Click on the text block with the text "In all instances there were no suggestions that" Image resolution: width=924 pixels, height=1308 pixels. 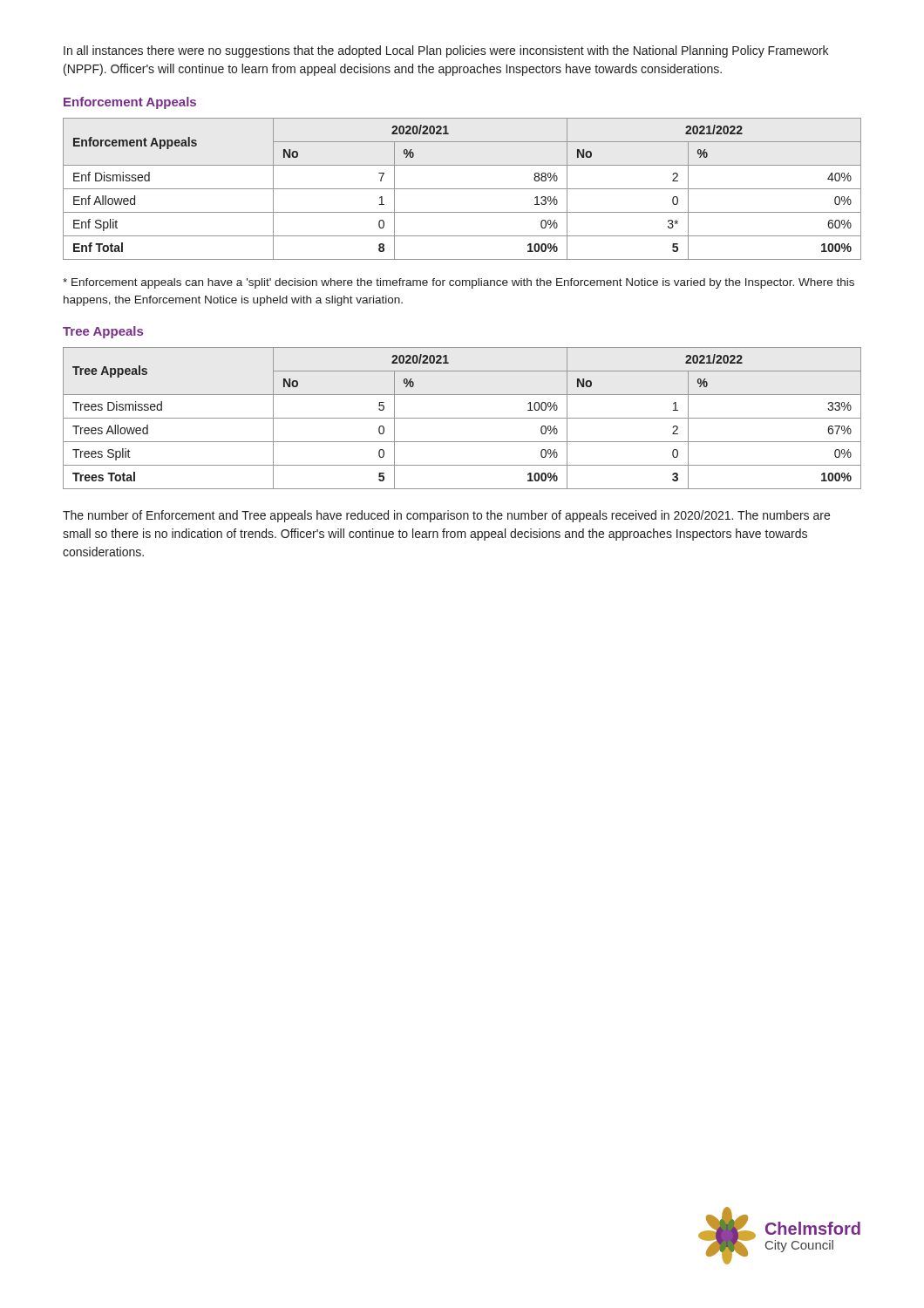coord(446,60)
